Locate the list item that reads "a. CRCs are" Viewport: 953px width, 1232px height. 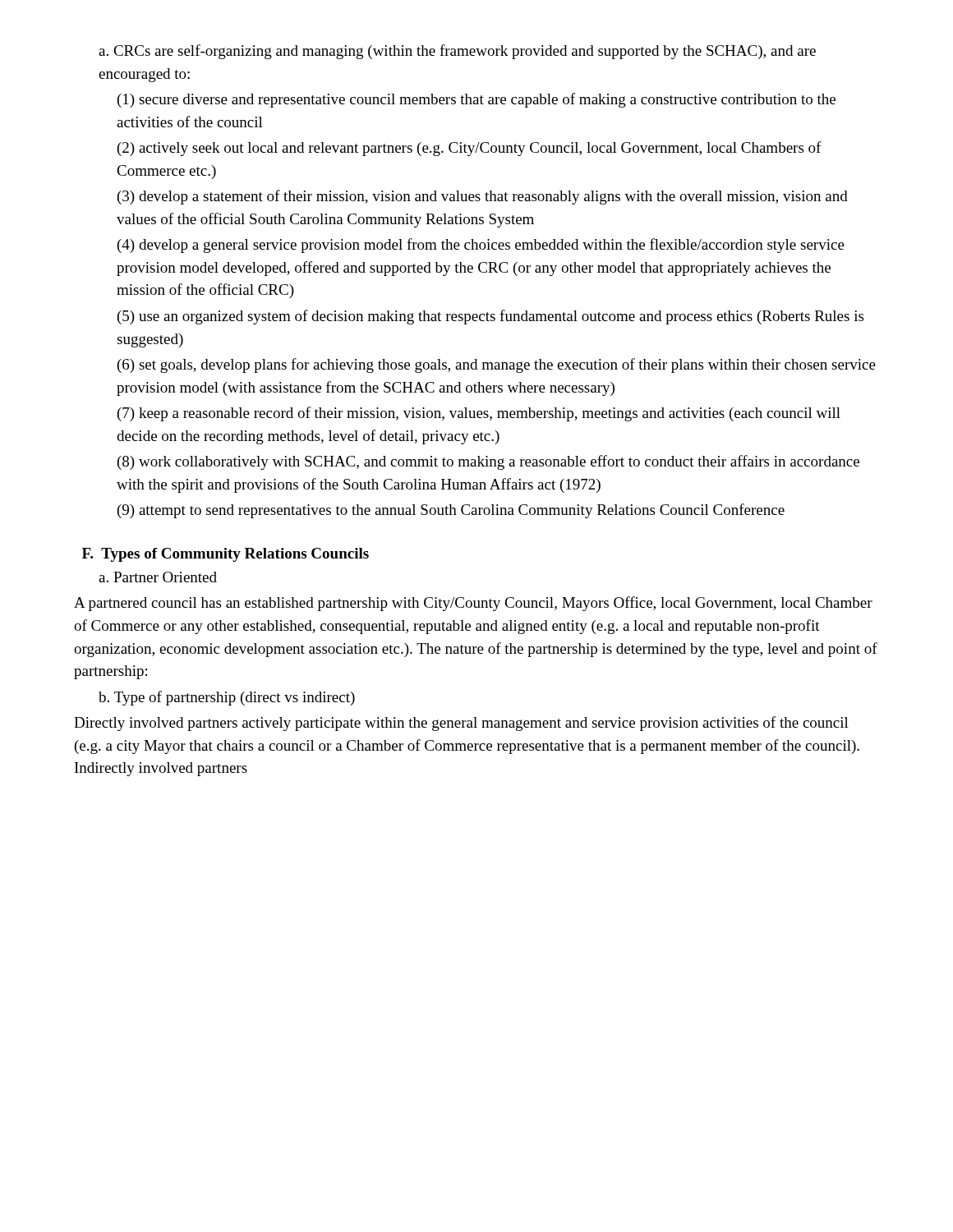tap(457, 62)
